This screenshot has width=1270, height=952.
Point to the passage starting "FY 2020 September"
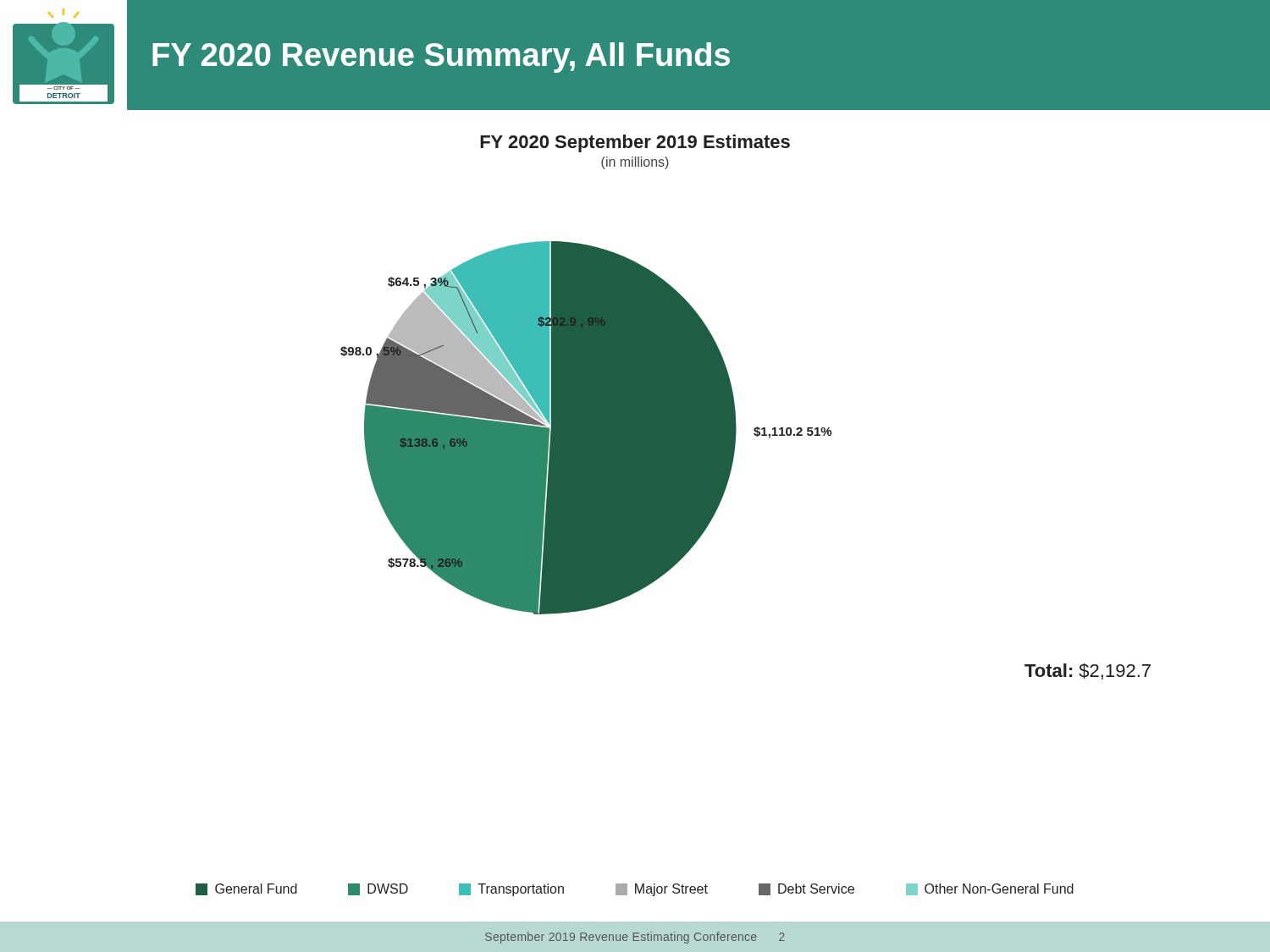(635, 151)
